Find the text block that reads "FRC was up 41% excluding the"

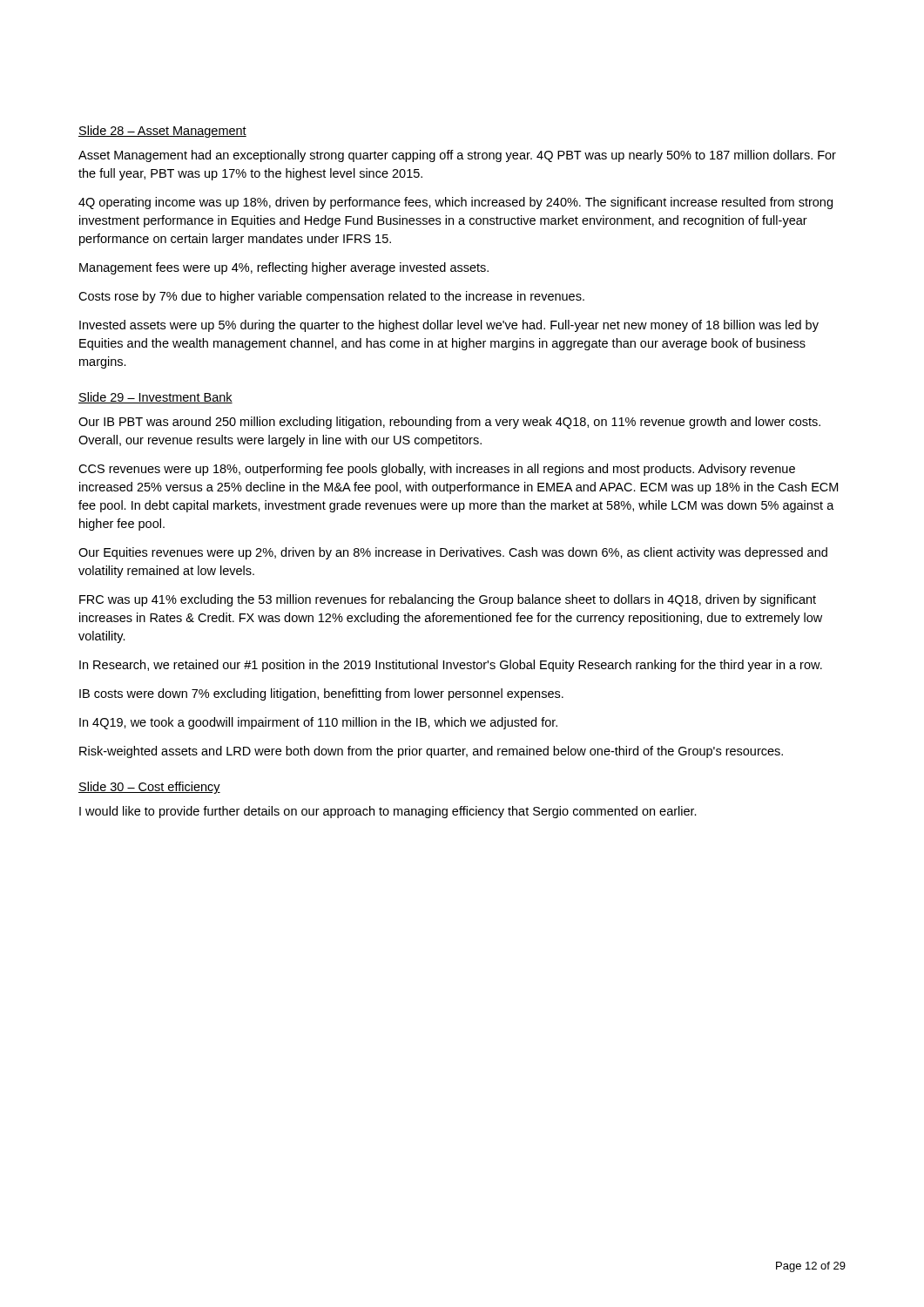[x=450, y=618]
